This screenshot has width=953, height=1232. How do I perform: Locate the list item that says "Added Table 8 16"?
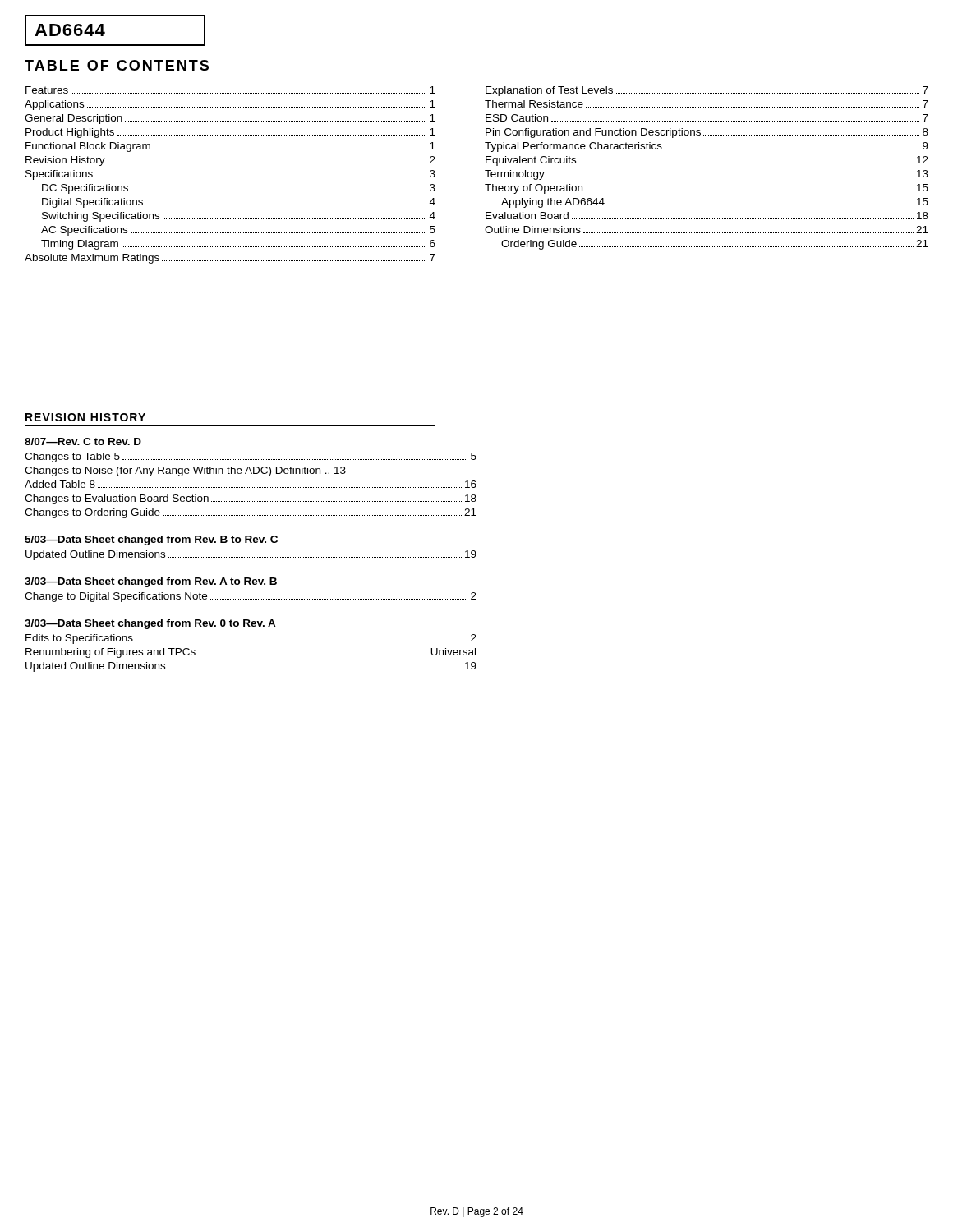251,484
